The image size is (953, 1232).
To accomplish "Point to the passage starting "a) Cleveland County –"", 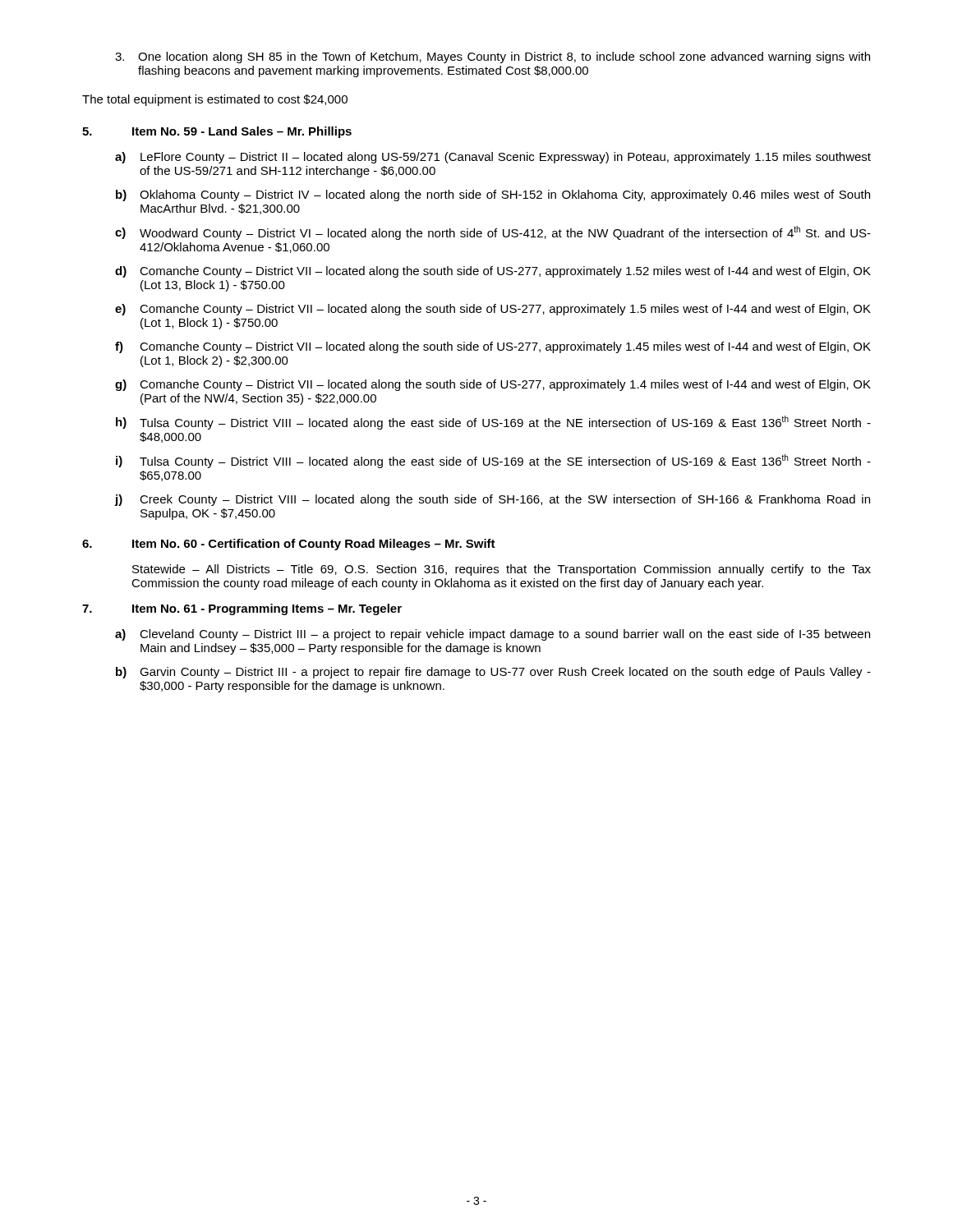I will click(493, 641).
